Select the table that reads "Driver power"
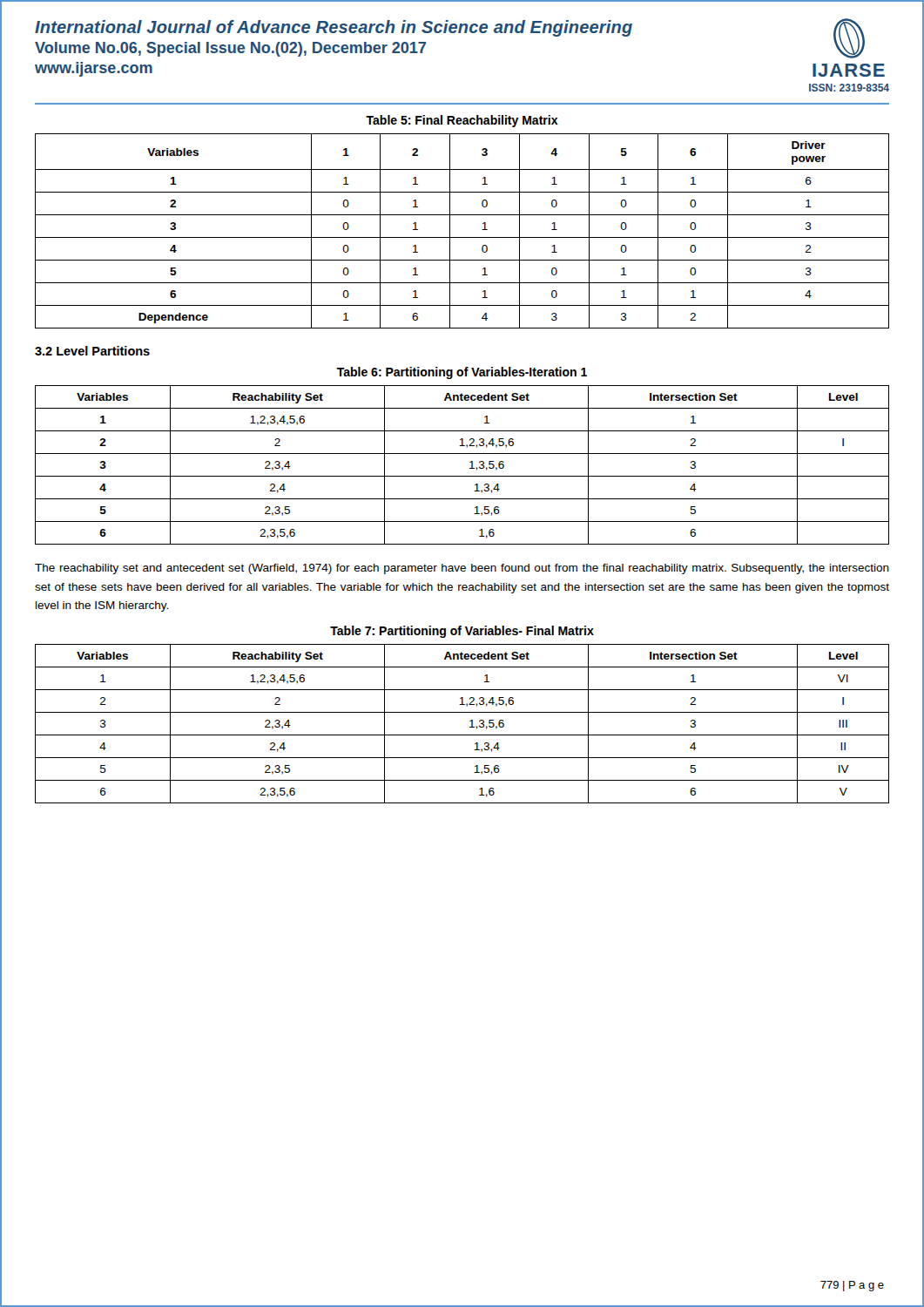This screenshot has width=924, height=1307. (x=462, y=231)
